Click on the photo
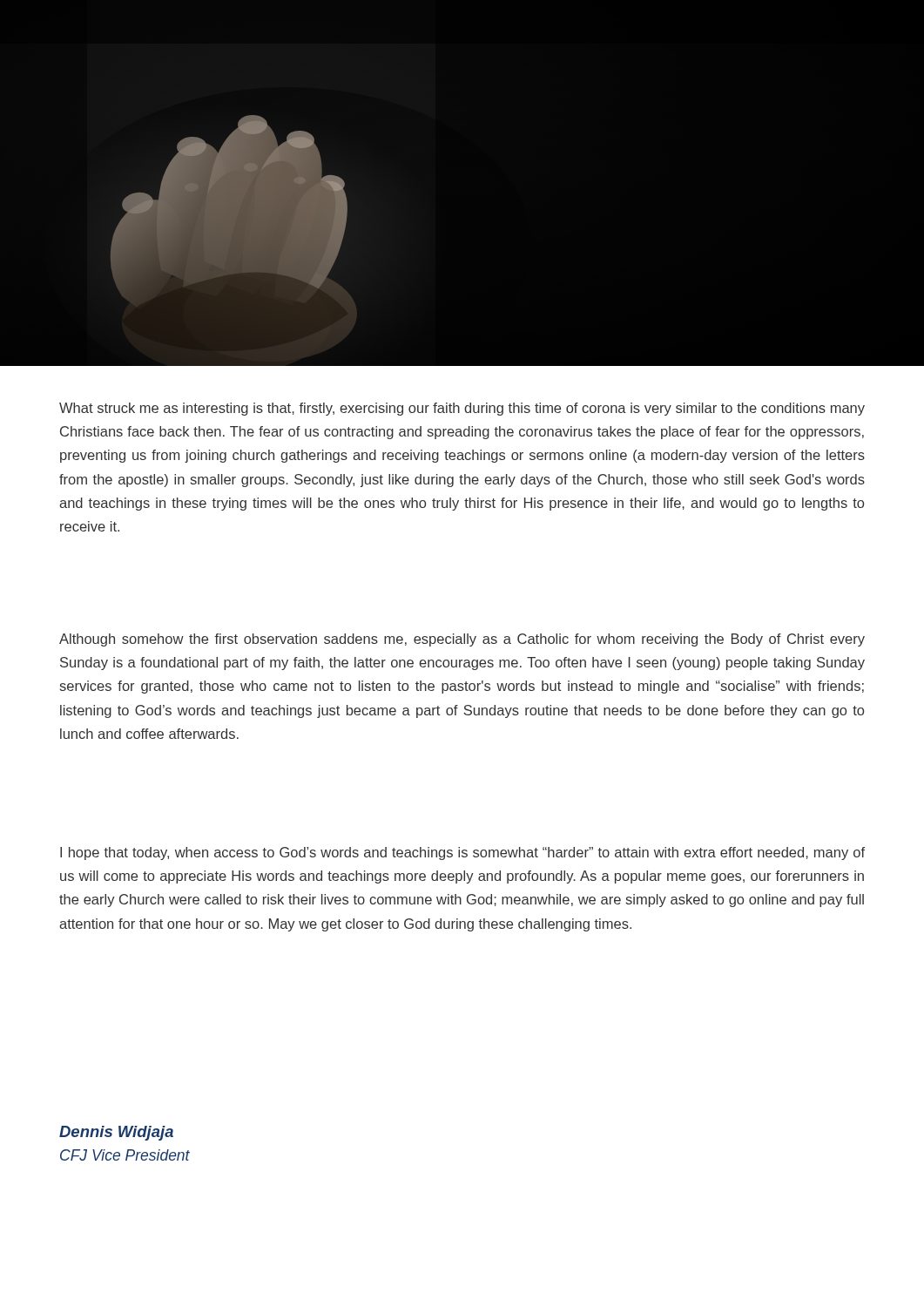Viewport: 924px width, 1307px height. [x=462, y=183]
